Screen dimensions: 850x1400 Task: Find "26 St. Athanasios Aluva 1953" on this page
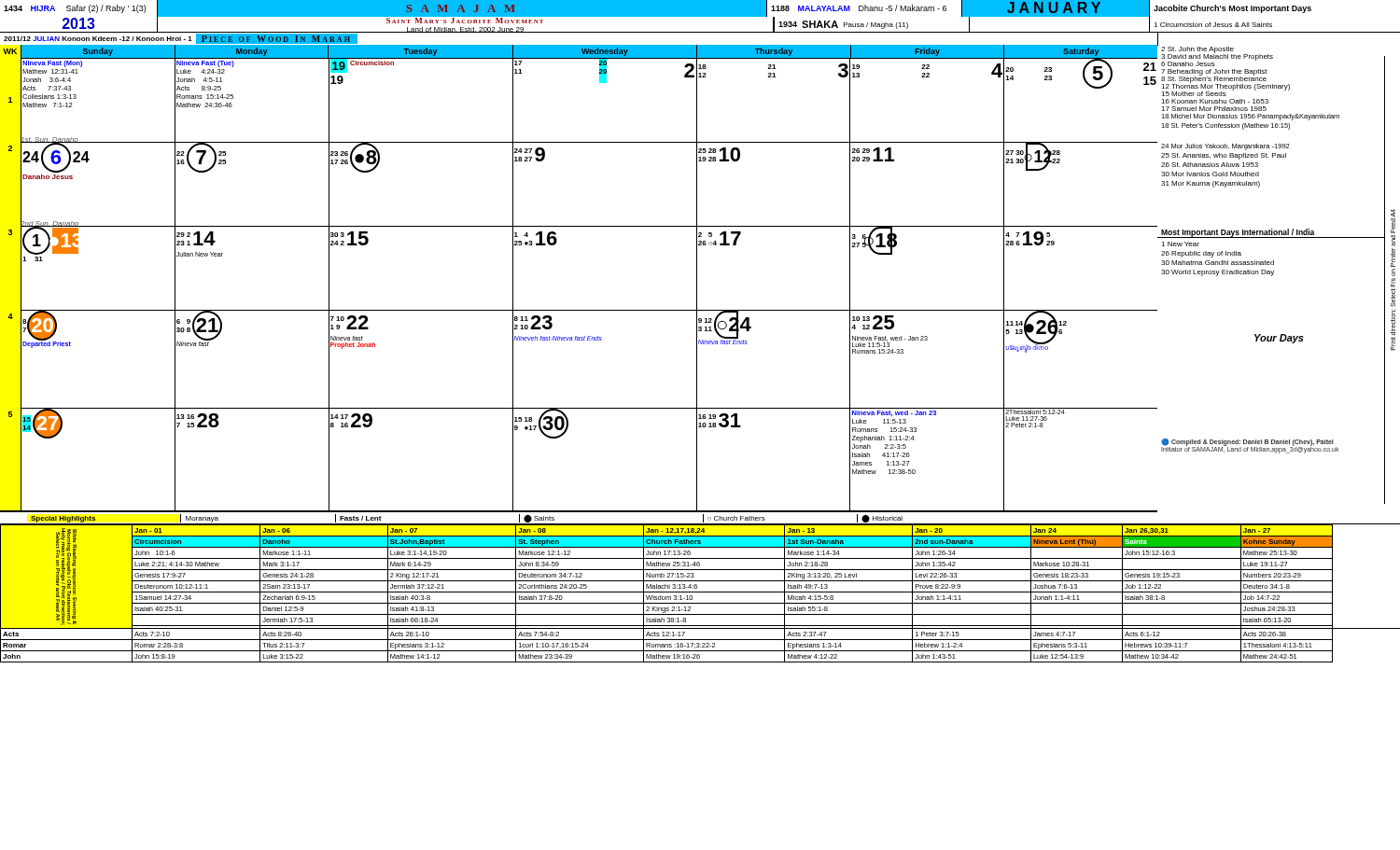(x=1210, y=165)
